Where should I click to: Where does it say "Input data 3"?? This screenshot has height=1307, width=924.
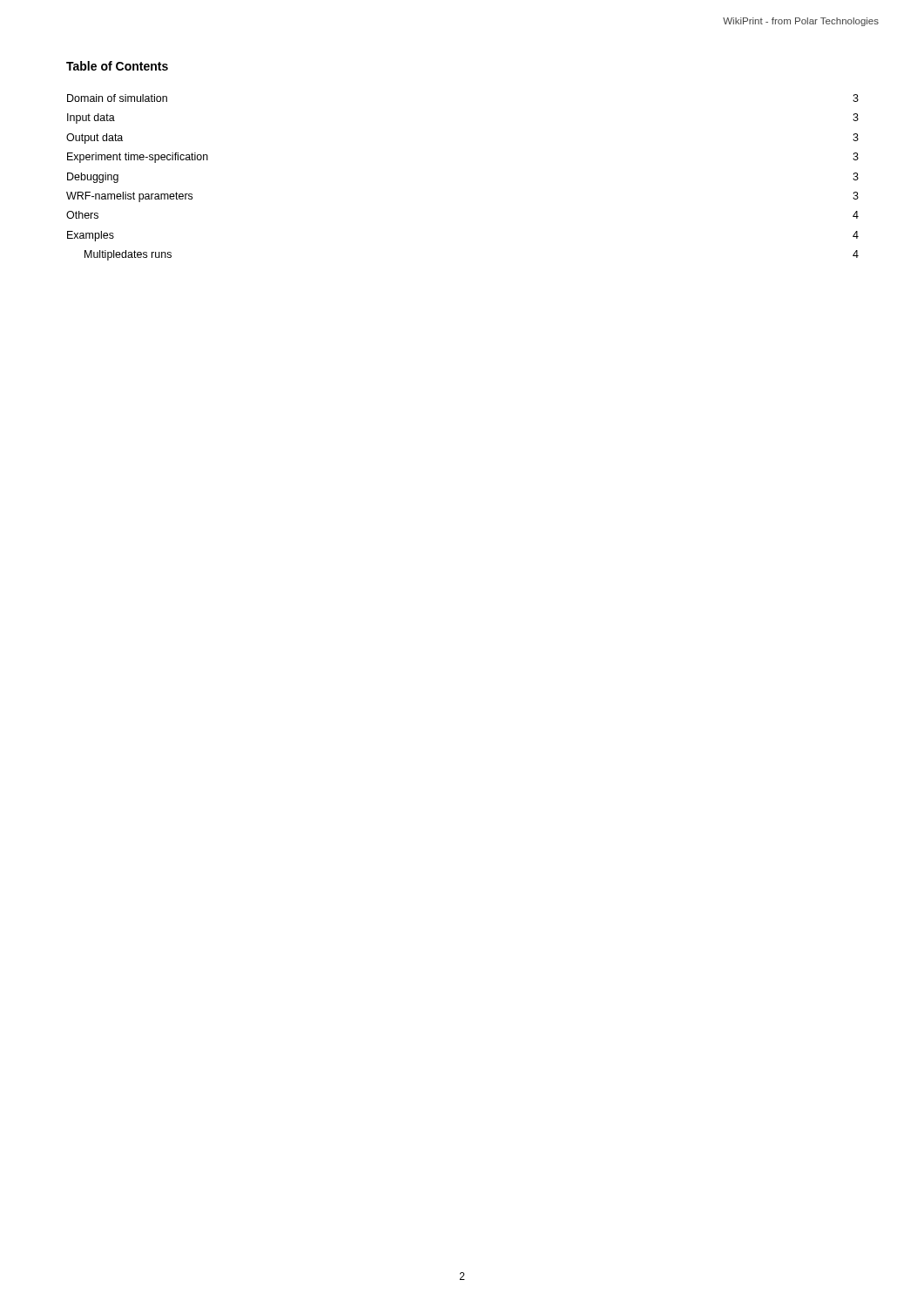coord(86,118)
